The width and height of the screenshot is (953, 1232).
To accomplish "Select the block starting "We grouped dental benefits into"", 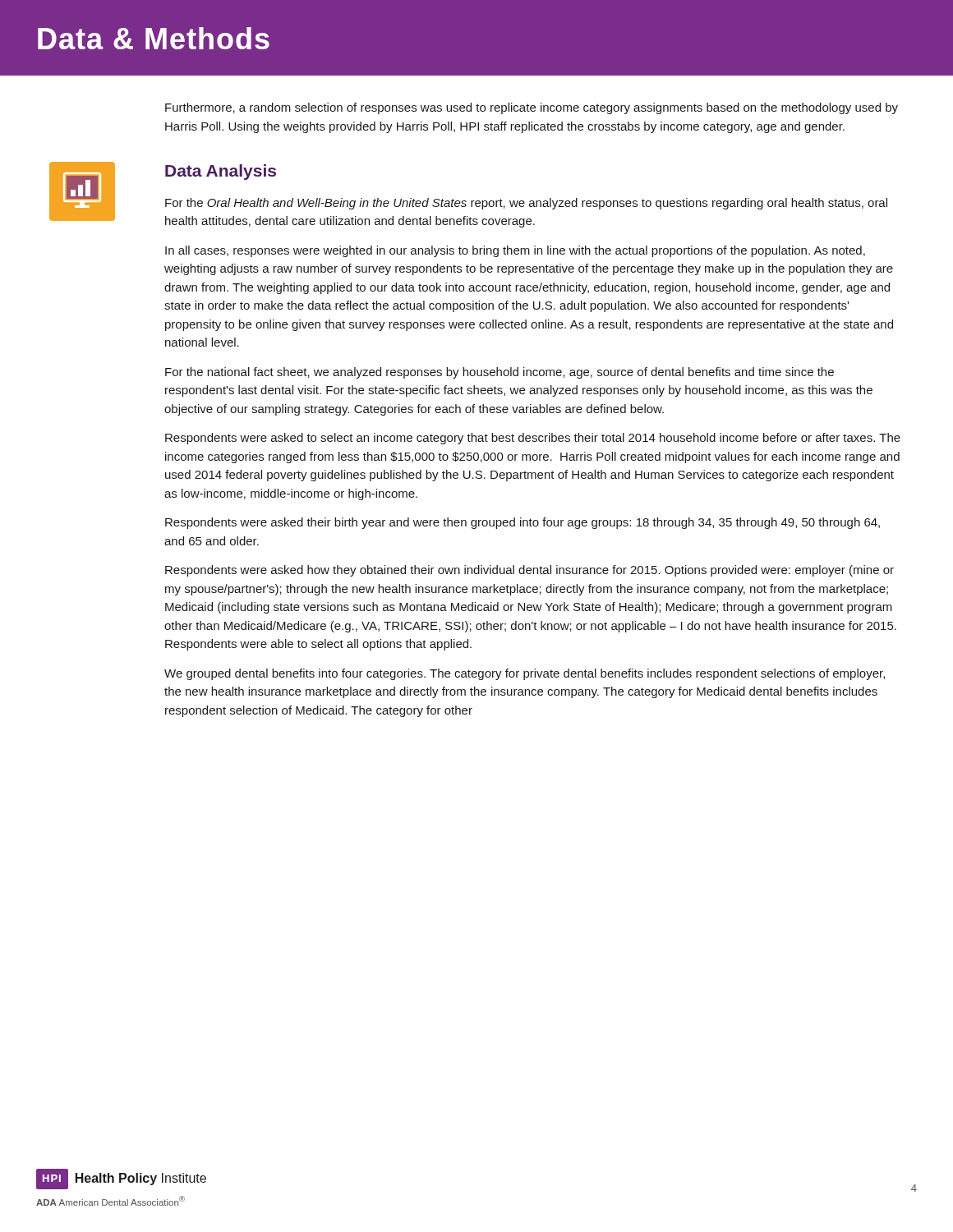I will (x=525, y=691).
